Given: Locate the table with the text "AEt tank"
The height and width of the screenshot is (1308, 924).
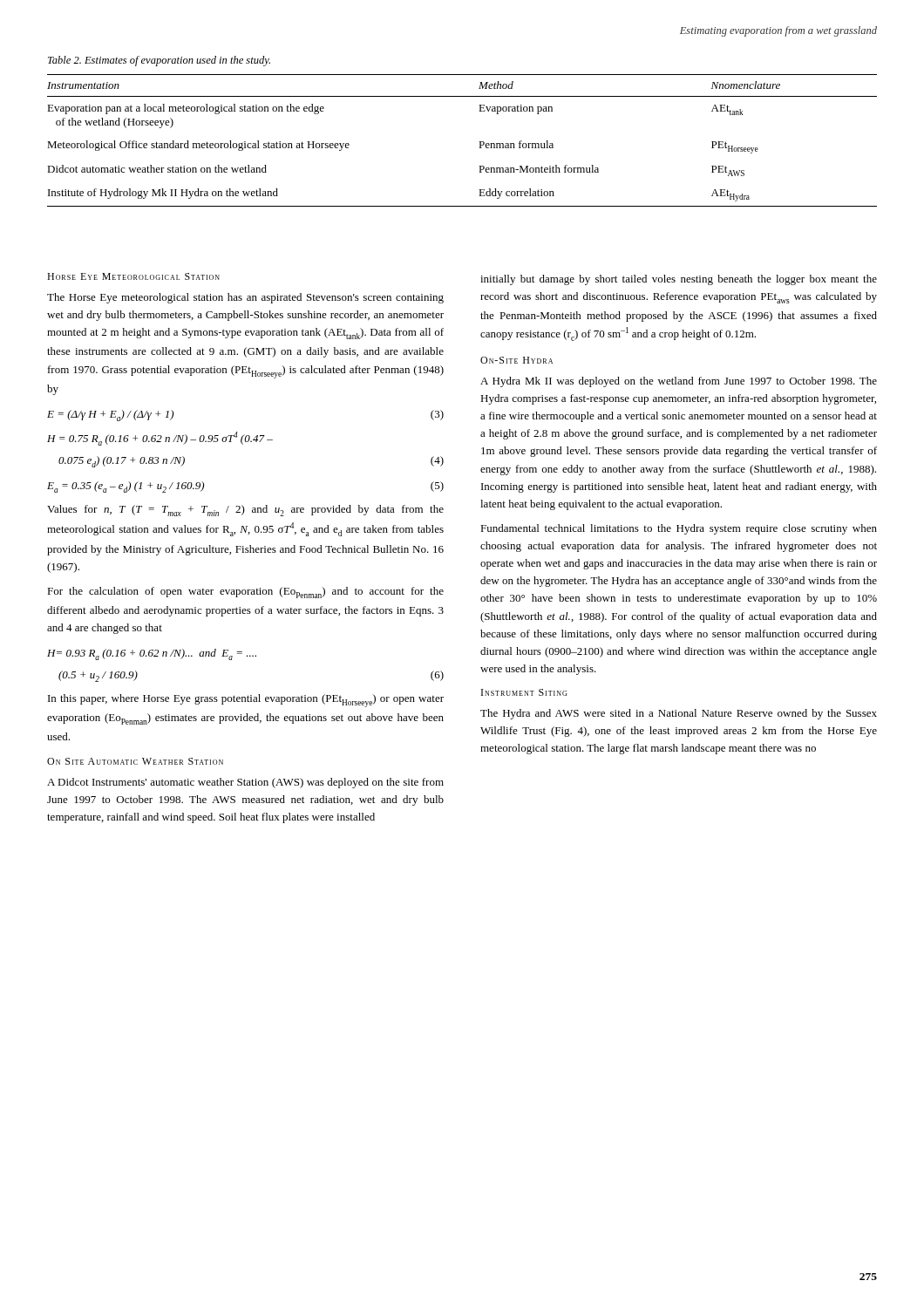Looking at the screenshot, I should pos(462,140).
